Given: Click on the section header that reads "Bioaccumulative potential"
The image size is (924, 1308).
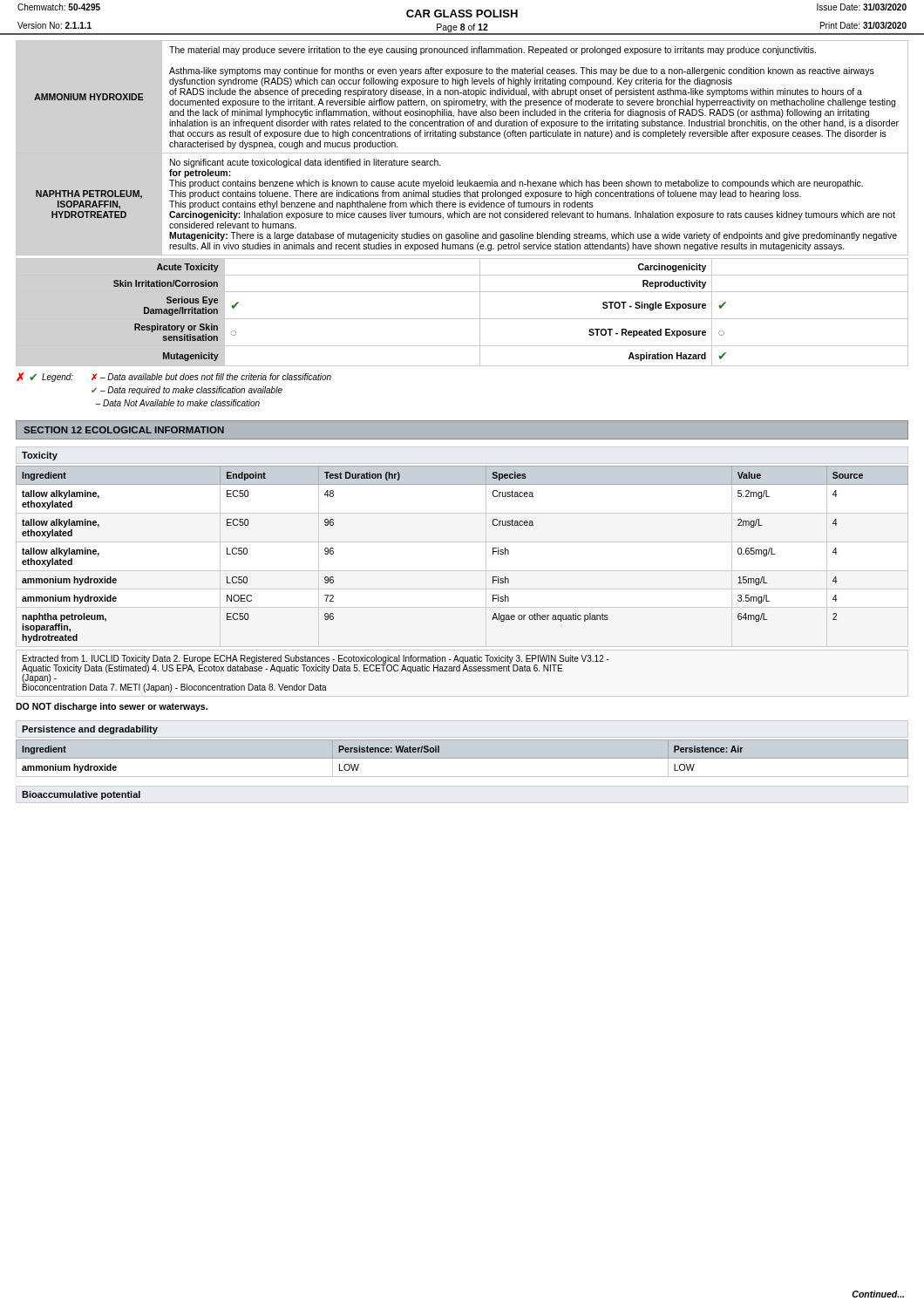Looking at the screenshot, I should click(x=81, y=794).
